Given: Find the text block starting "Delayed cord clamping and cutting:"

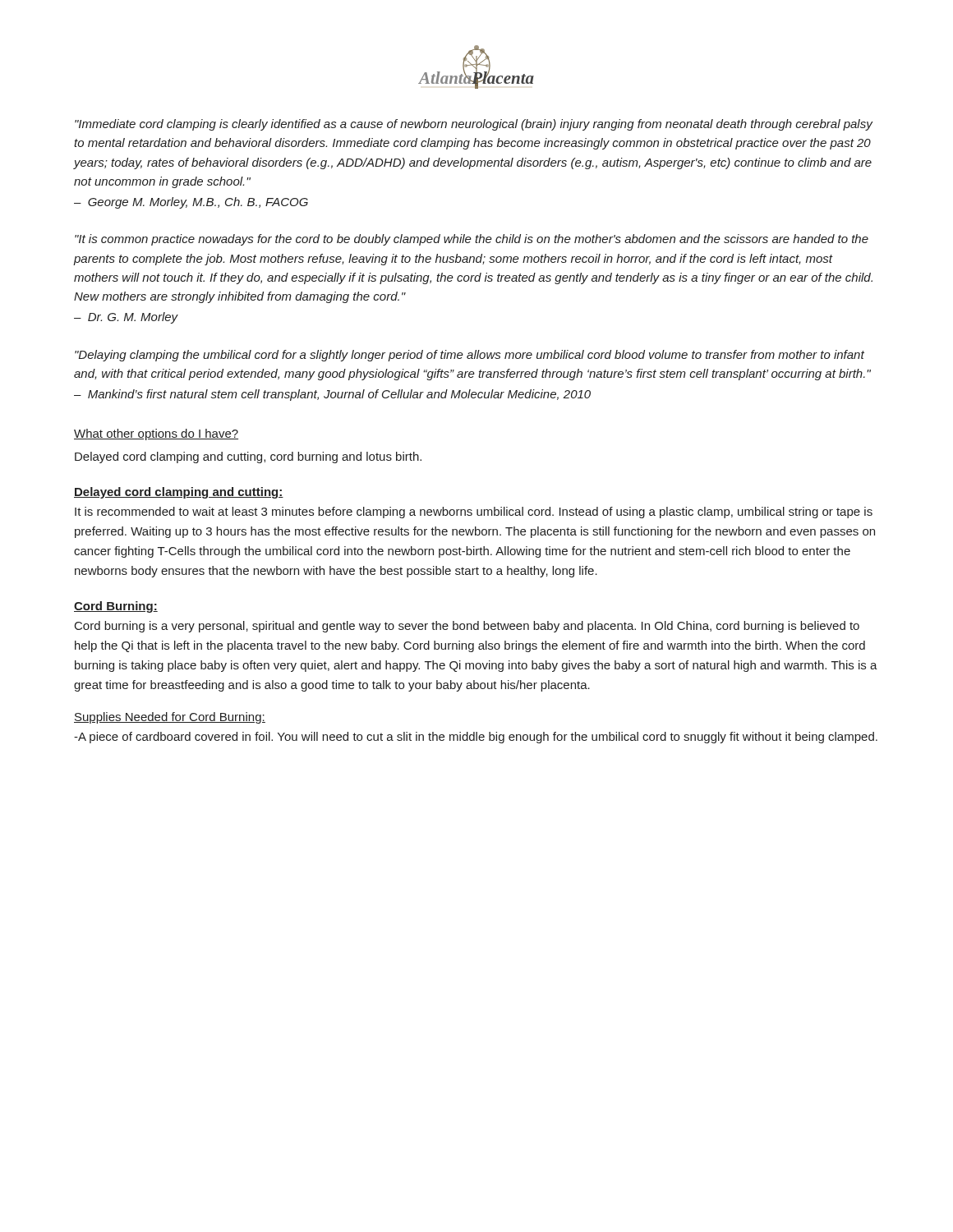Looking at the screenshot, I should coord(178,492).
